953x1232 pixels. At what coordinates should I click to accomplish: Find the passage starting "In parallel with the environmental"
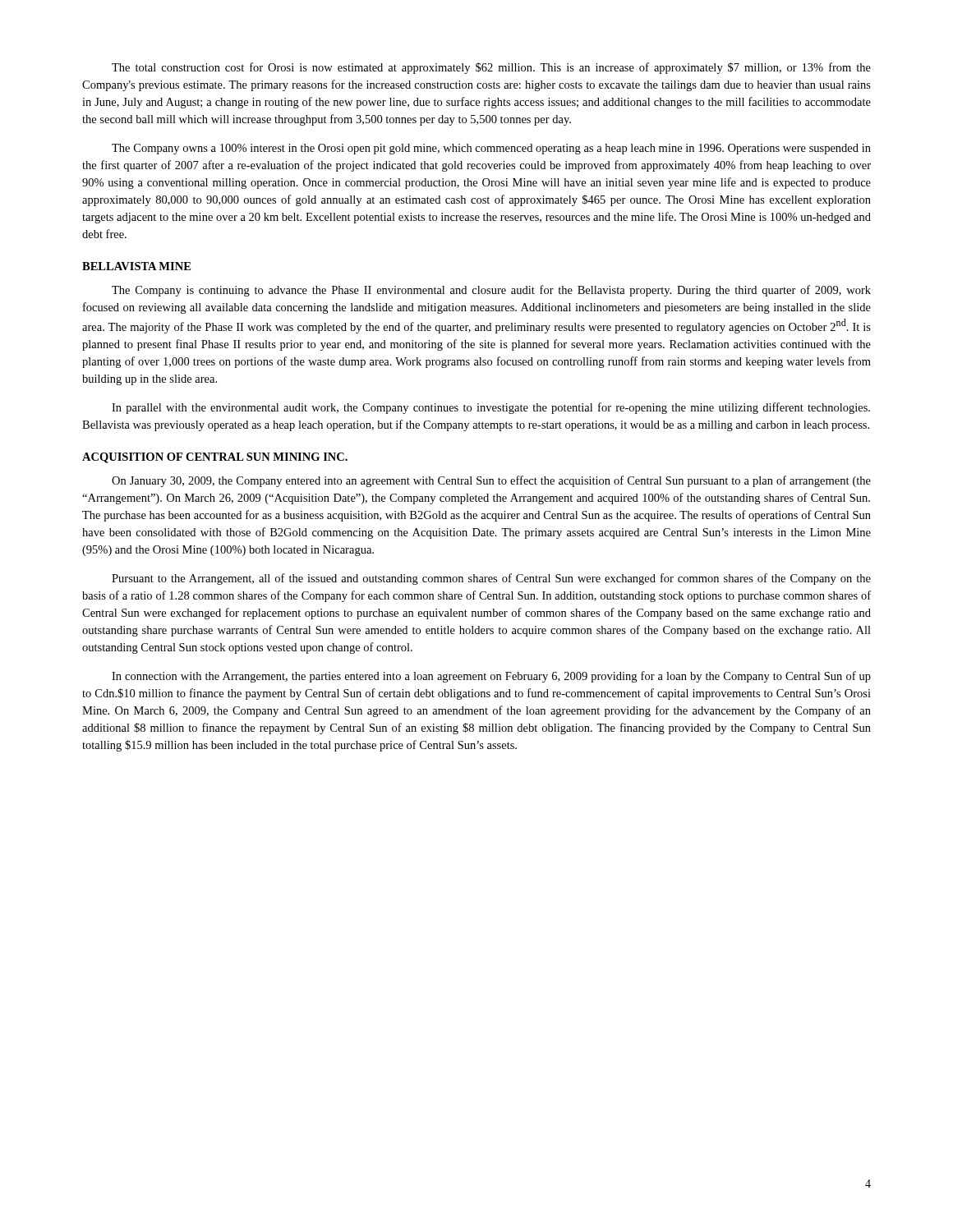pos(476,417)
